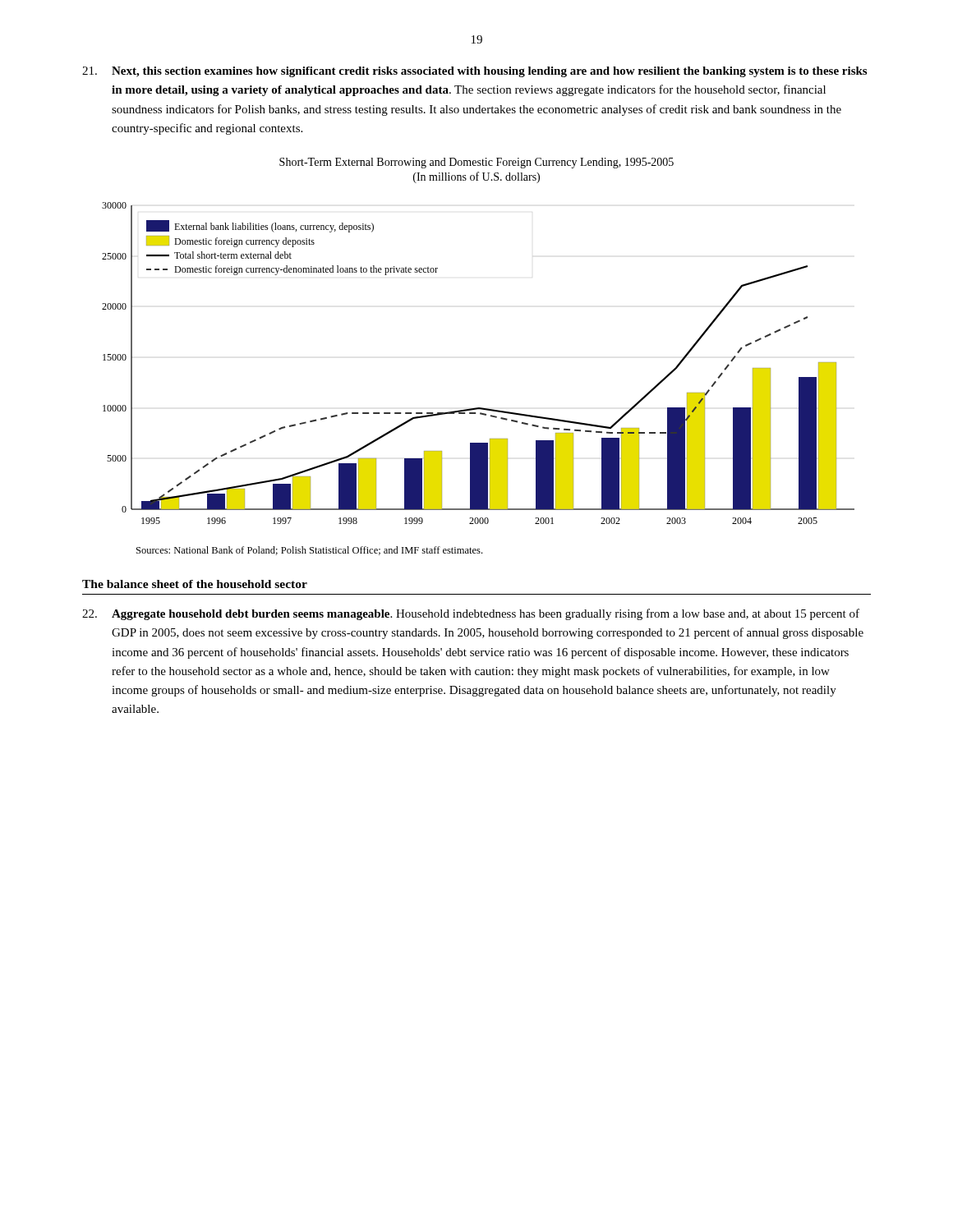Locate the caption containing "Sources: National Bank of"
The image size is (953, 1232).
[309, 550]
